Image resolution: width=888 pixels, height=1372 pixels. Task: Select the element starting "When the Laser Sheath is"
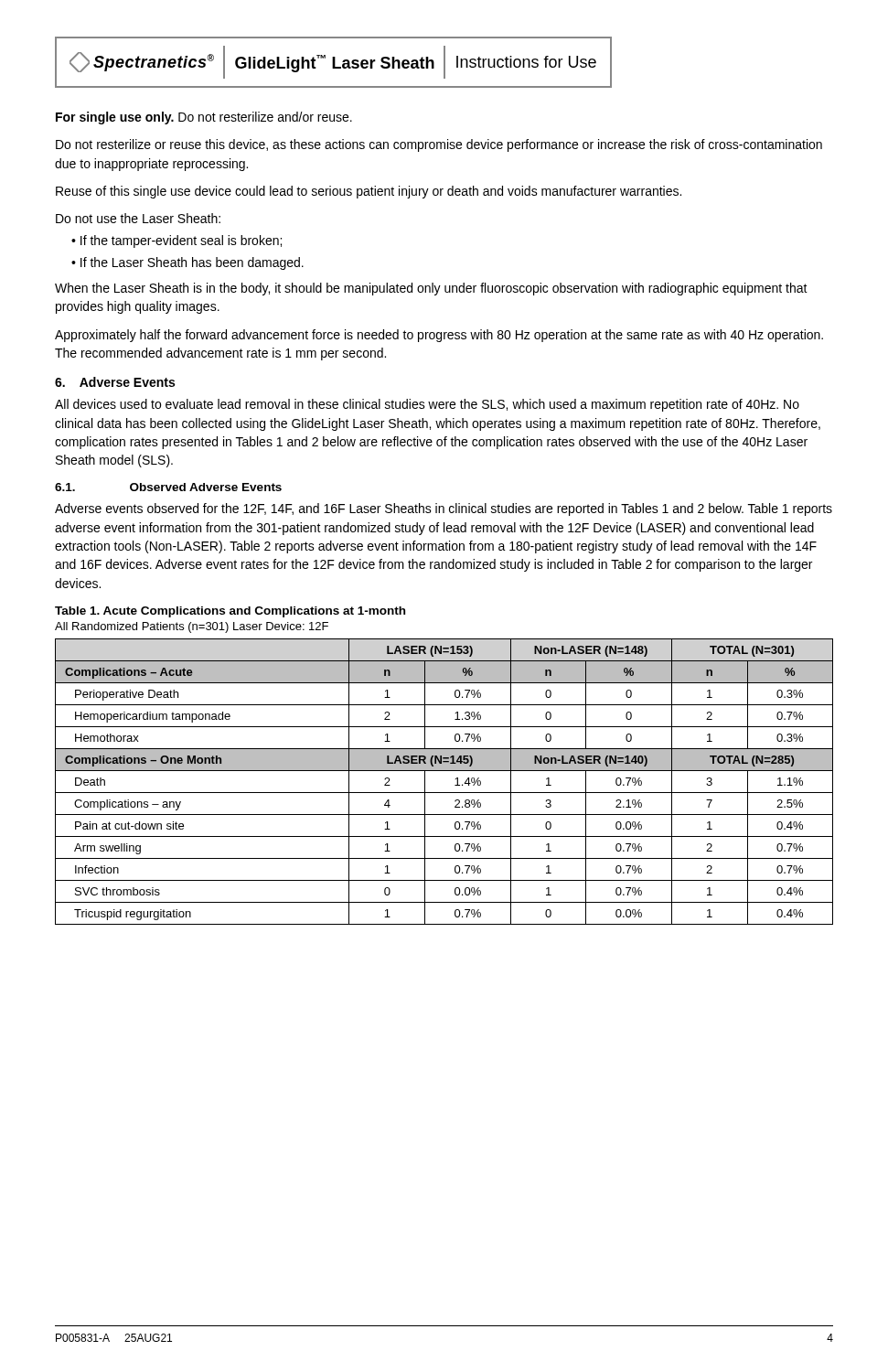point(431,297)
